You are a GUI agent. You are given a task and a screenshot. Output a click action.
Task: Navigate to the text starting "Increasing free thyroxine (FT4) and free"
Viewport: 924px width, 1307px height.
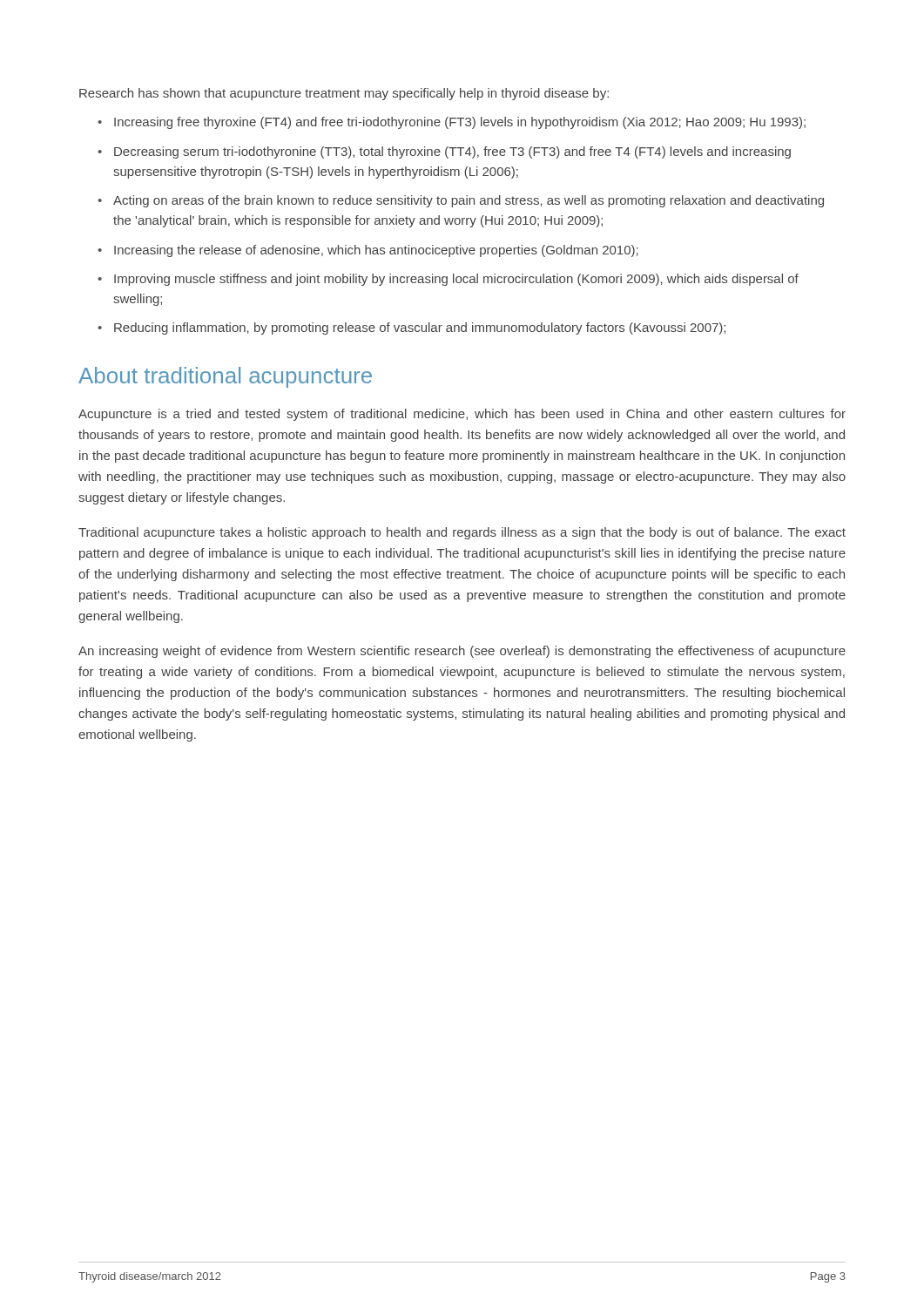[460, 122]
